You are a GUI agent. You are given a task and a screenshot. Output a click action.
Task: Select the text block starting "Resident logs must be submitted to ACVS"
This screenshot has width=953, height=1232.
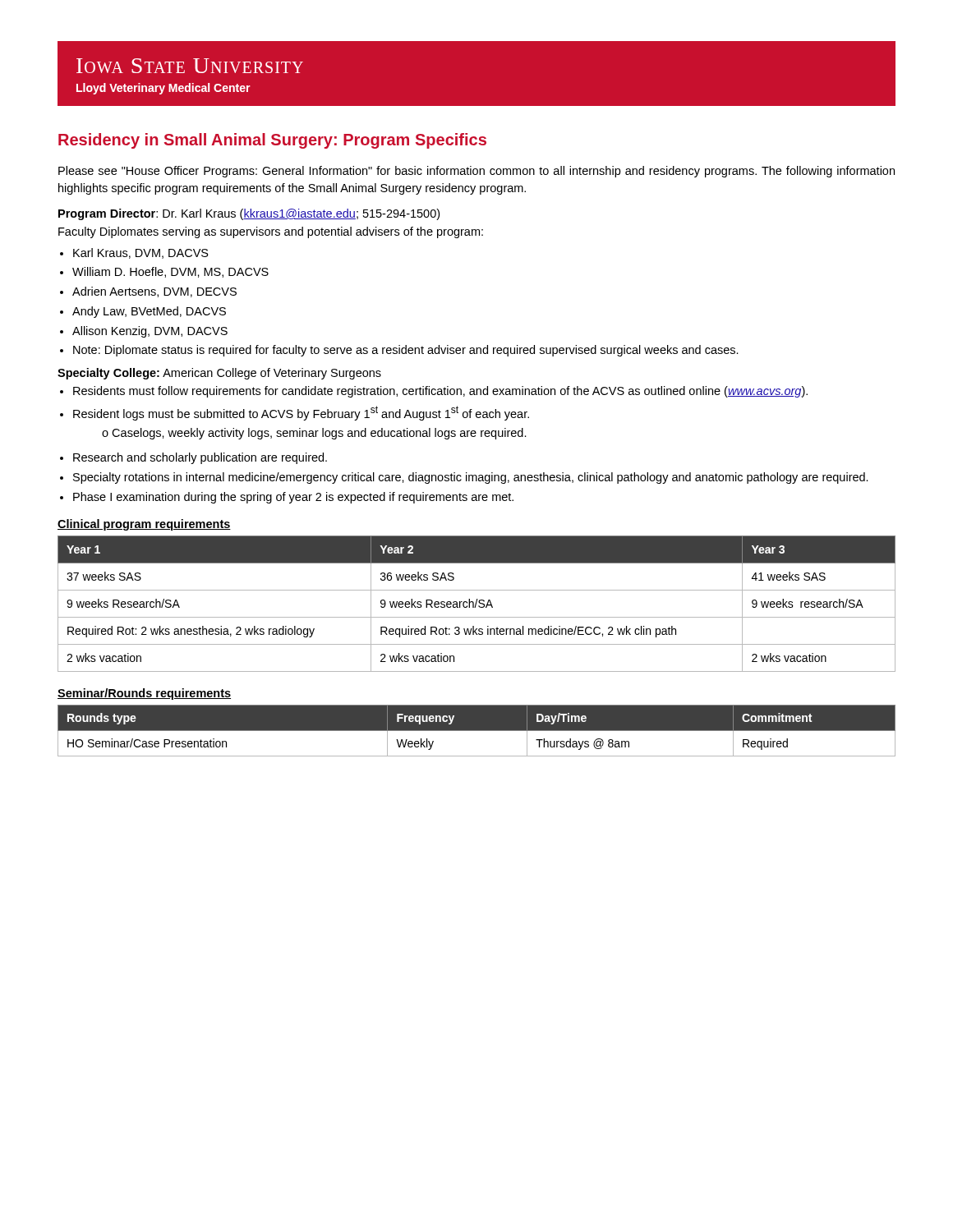pos(484,423)
